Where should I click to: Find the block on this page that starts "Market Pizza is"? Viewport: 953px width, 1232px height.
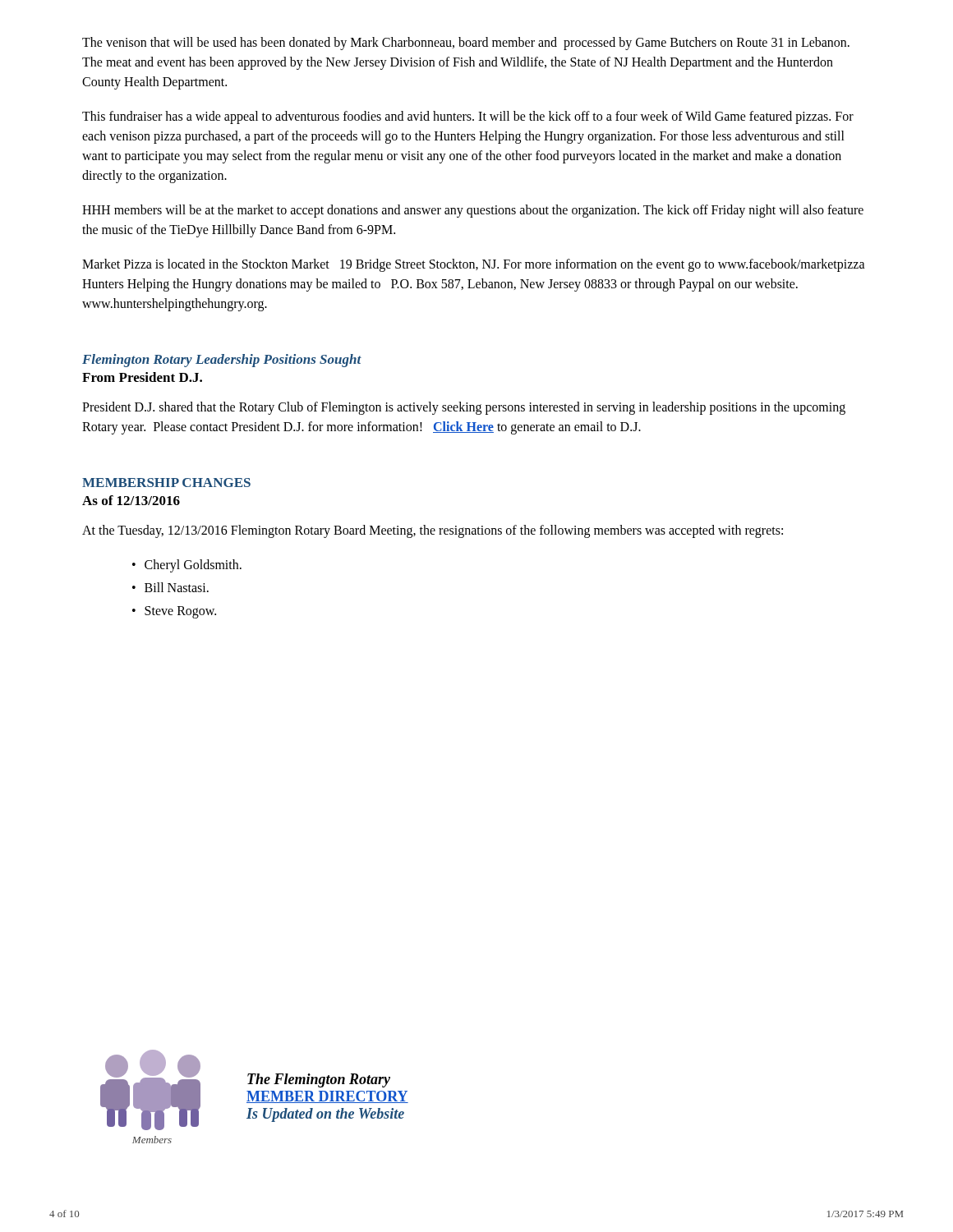click(x=473, y=284)
